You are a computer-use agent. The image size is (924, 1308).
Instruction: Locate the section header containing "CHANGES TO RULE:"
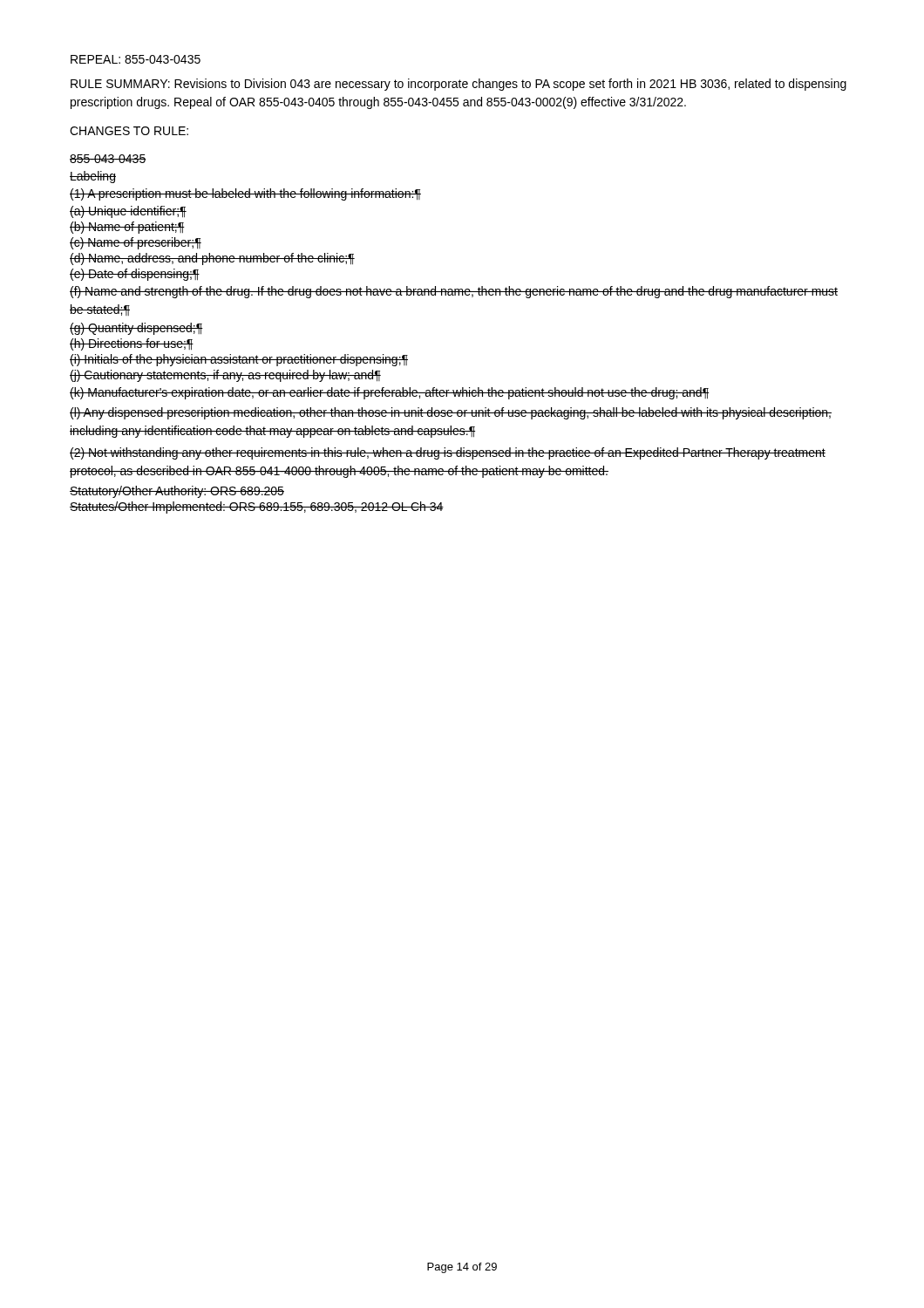pos(130,131)
